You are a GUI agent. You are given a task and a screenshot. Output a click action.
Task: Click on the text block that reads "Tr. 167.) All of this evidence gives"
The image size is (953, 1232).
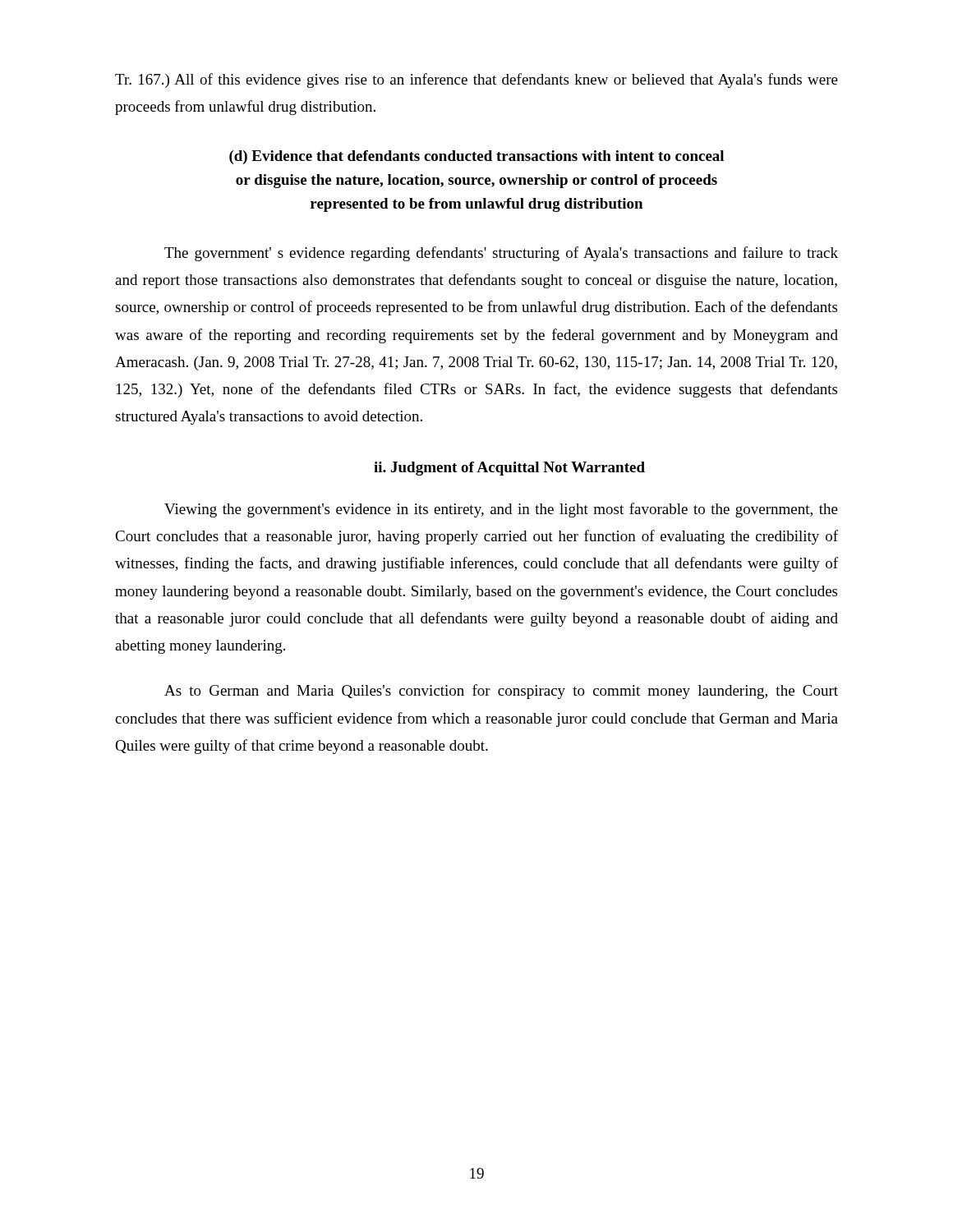pos(476,93)
